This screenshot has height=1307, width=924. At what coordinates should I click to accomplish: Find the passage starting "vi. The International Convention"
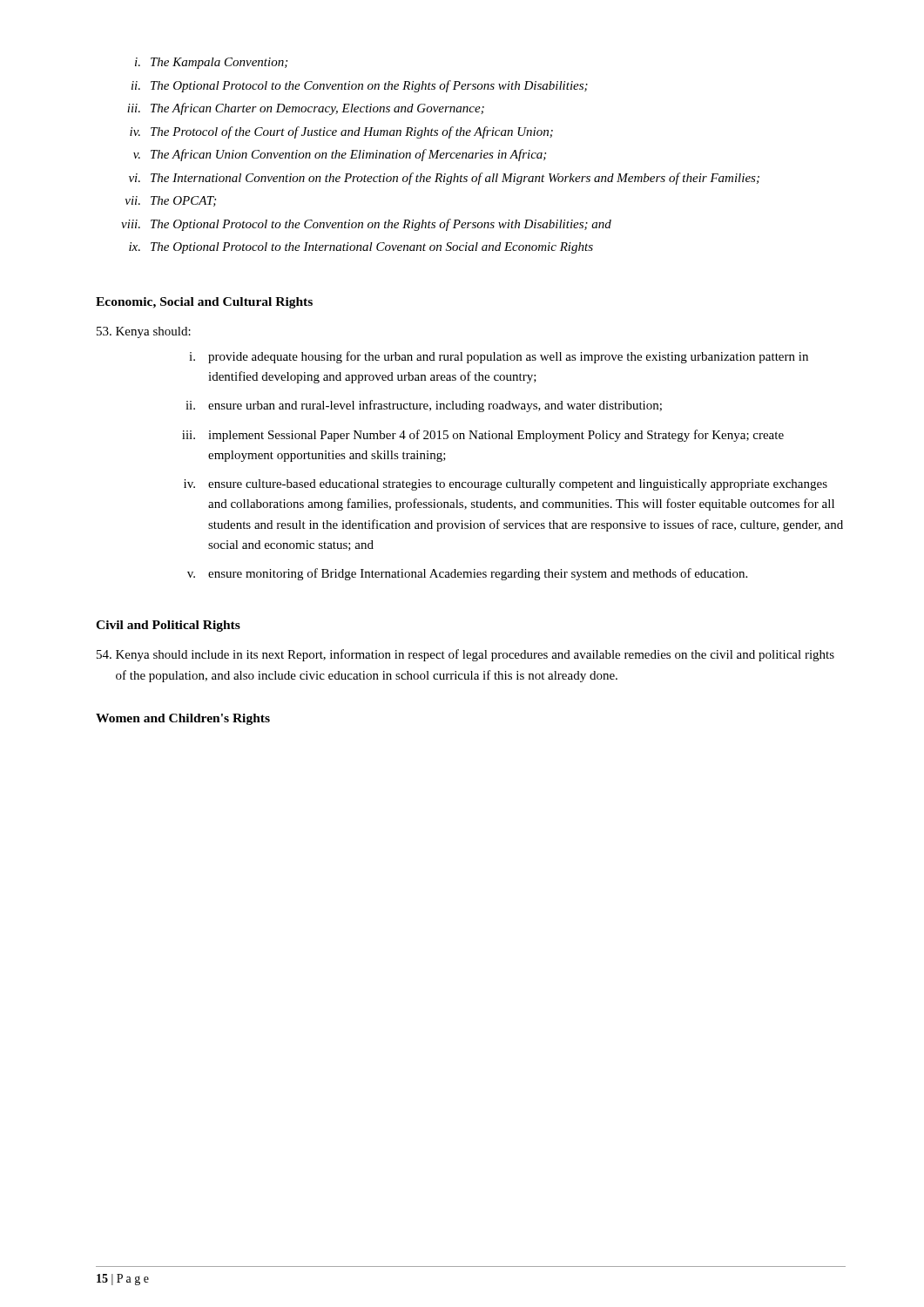pos(471,177)
